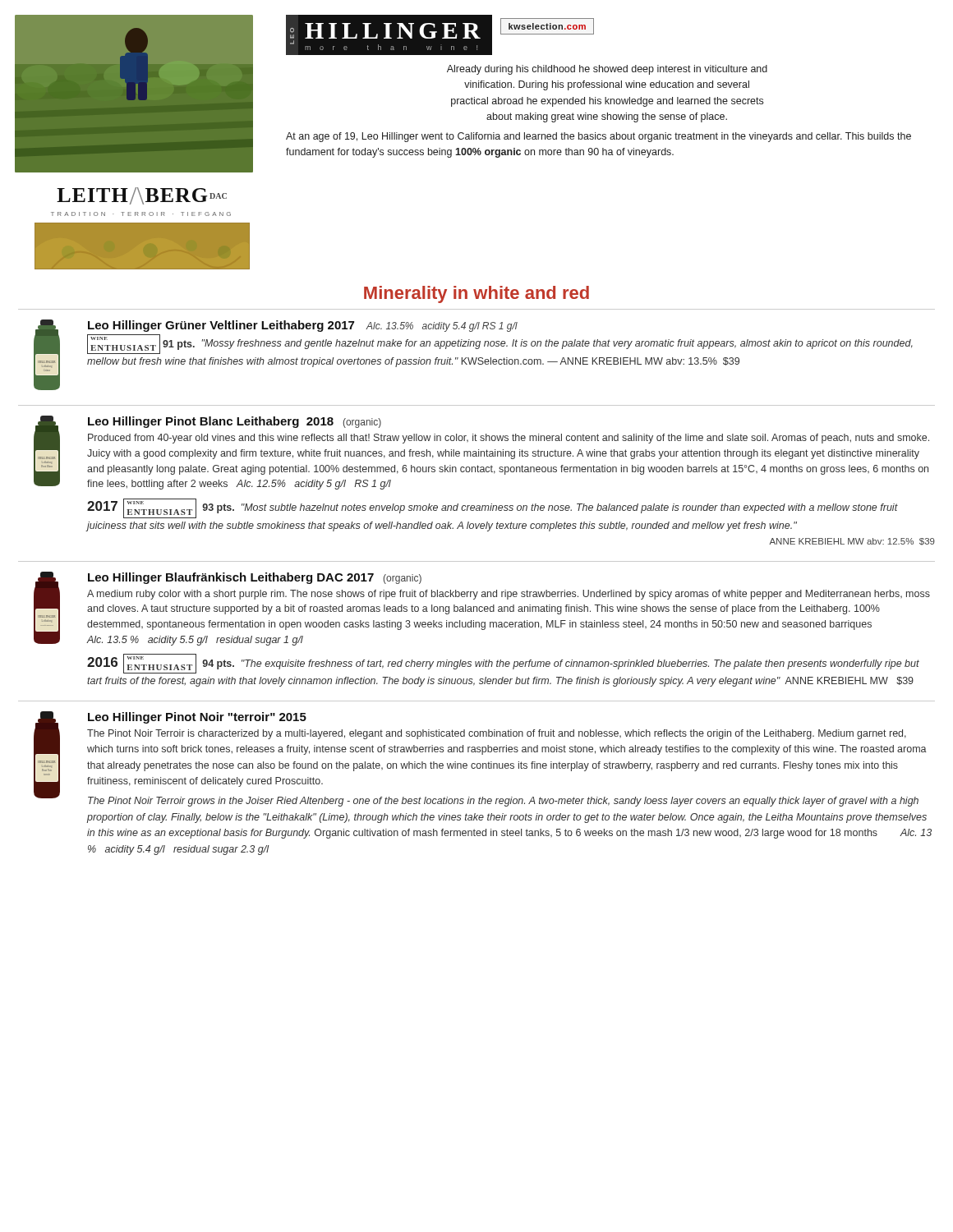Find the block on this page that starts "2017 WINE ENTHUSIAST 93 pts. "Most subtle hazelnut"
This screenshot has height=1232, width=953.
click(511, 524)
